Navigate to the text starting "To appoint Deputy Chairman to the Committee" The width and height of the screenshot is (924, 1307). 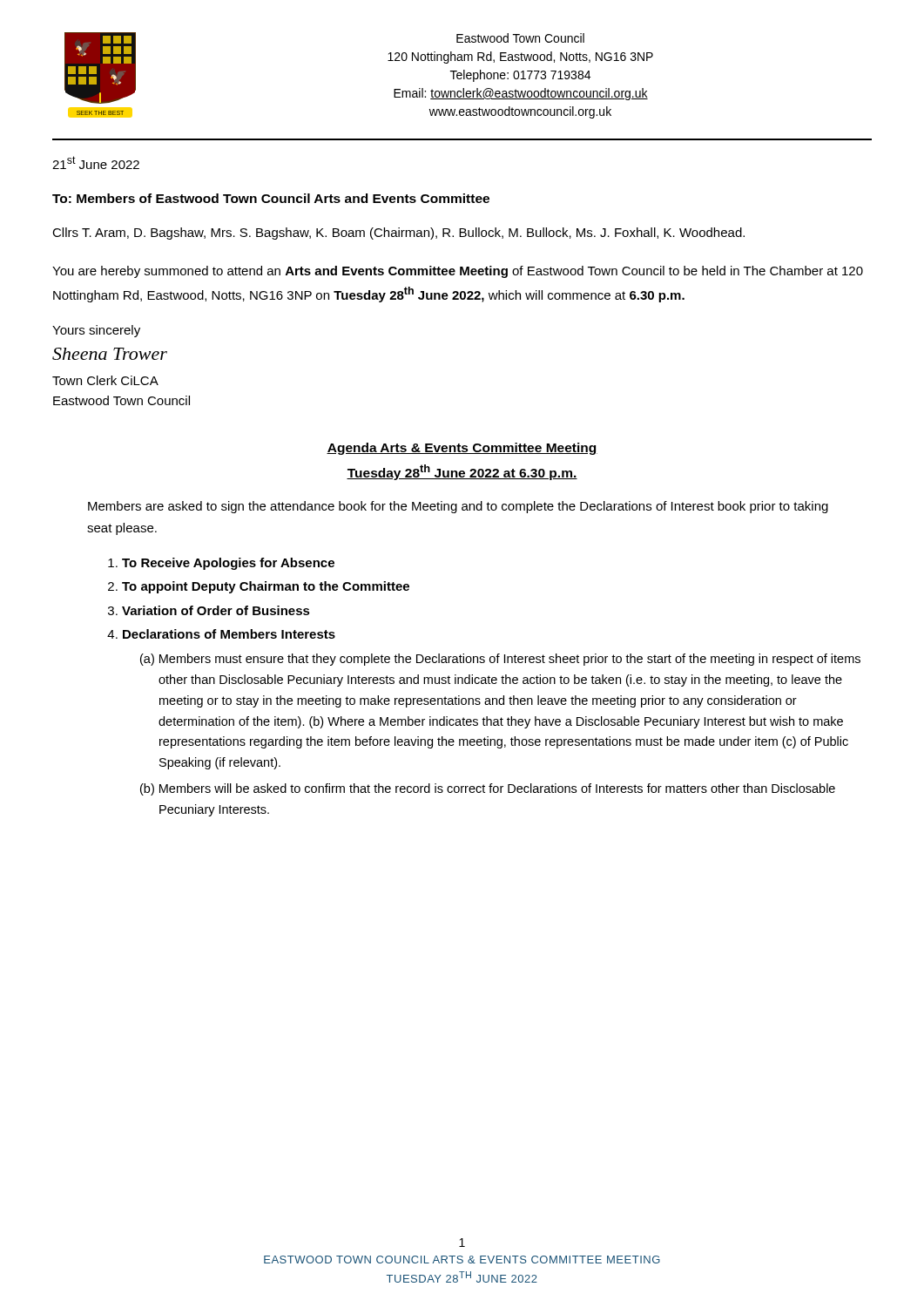[266, 586]
